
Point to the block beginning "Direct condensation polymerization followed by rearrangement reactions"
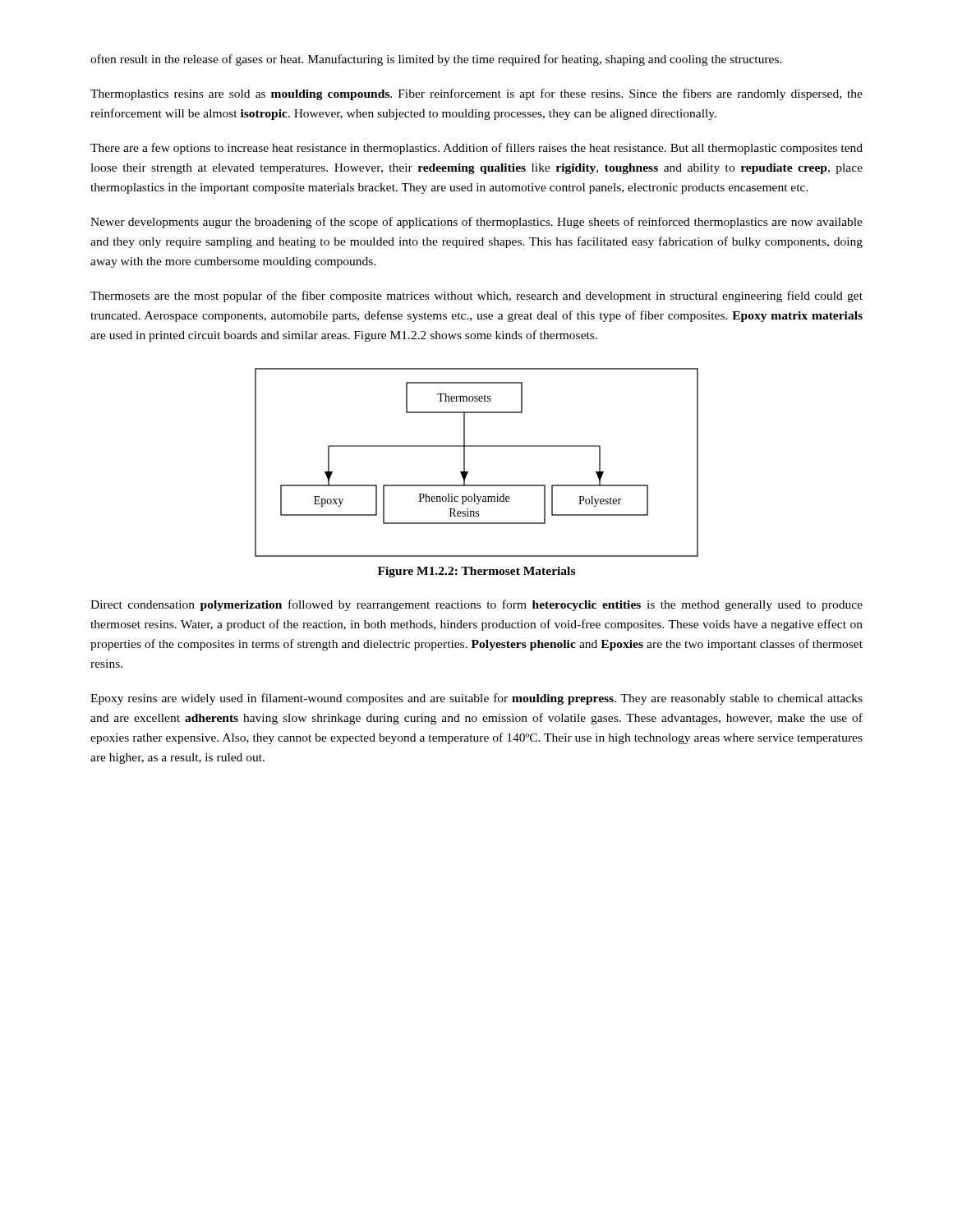(x=476, y=634)
